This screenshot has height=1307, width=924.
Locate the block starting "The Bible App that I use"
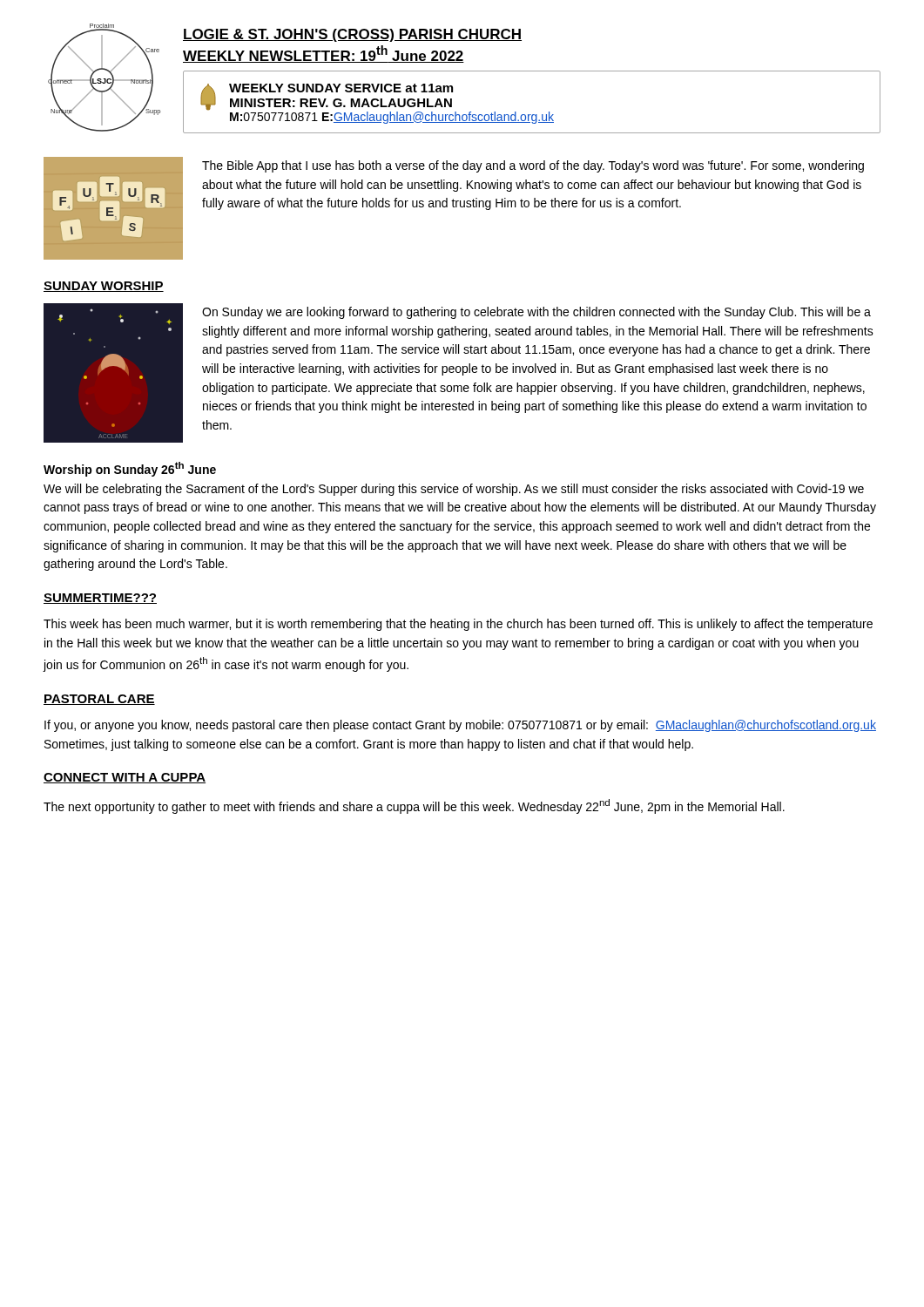click(533, 184)
